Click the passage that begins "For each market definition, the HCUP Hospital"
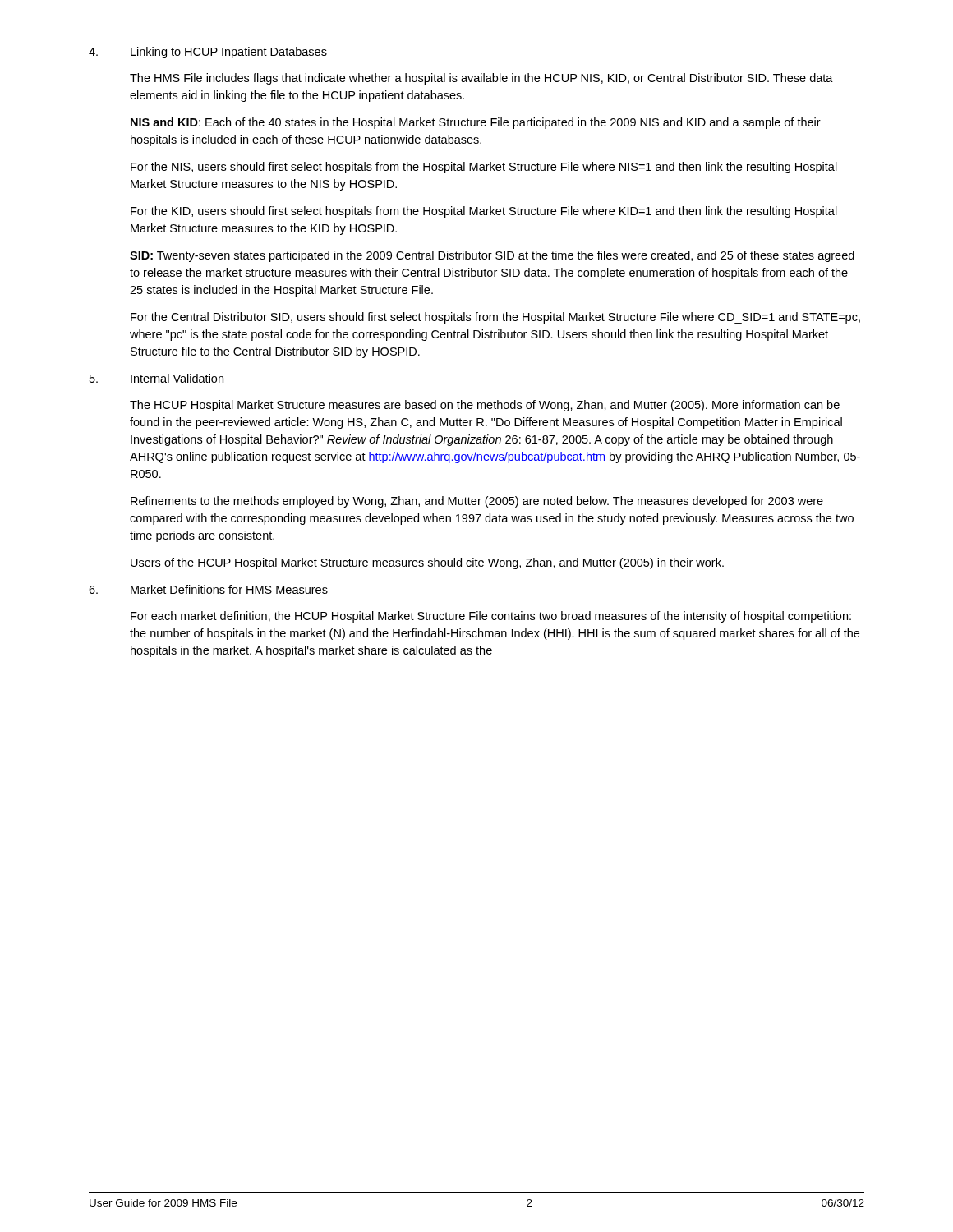953x1232 pixels. [497, 634]
